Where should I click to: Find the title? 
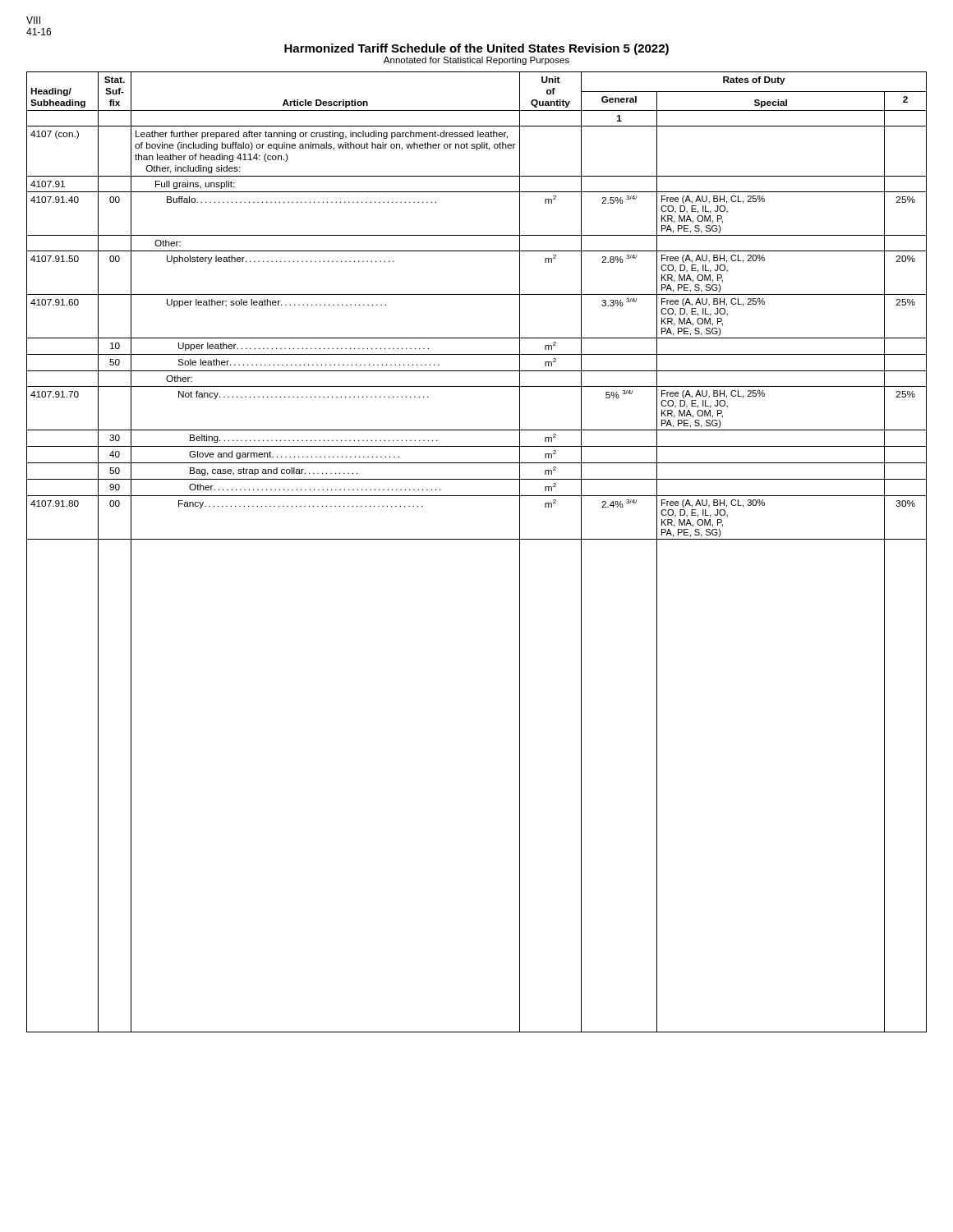pos(476,53)
